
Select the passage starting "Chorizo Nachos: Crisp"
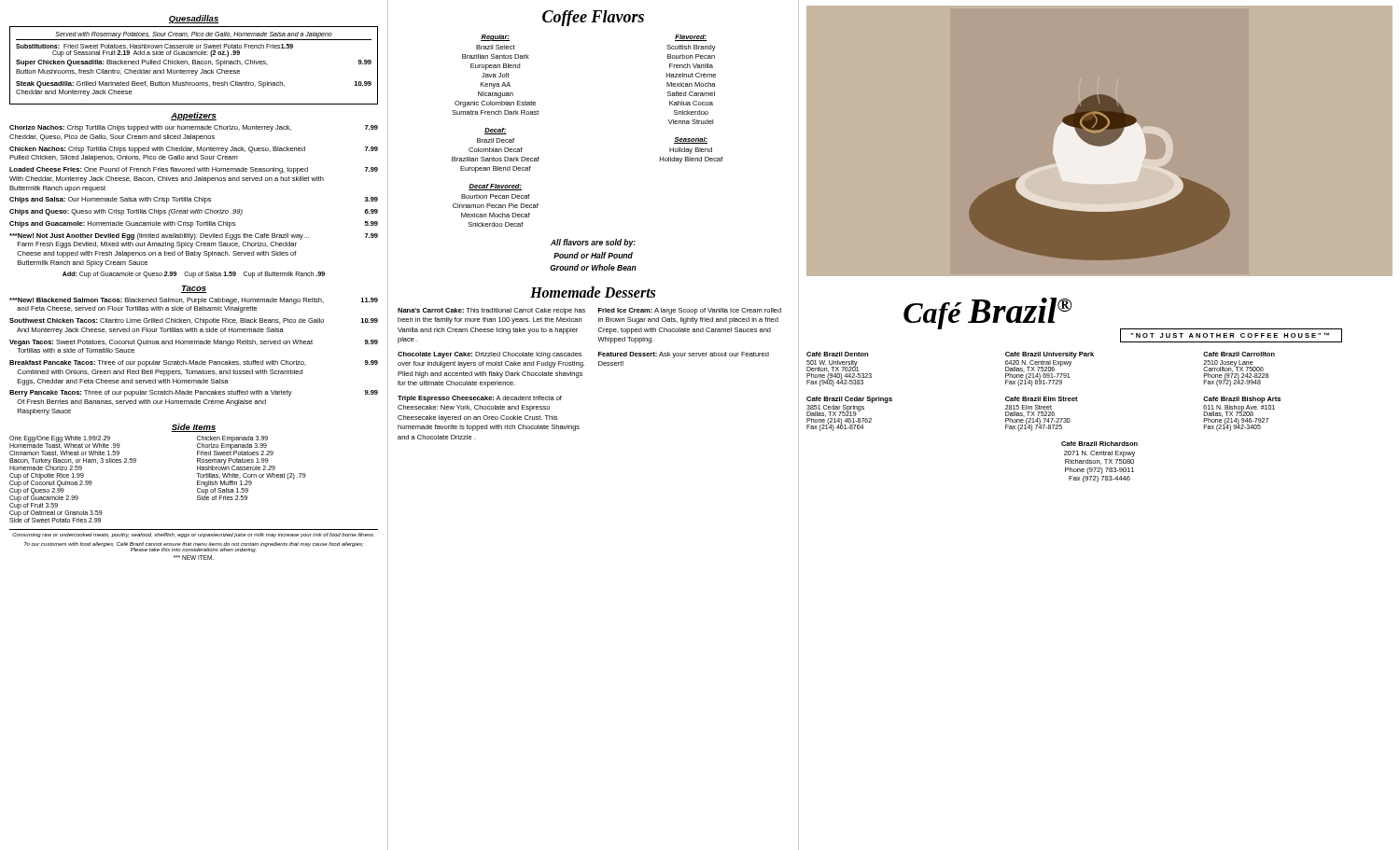pos(194,132)
